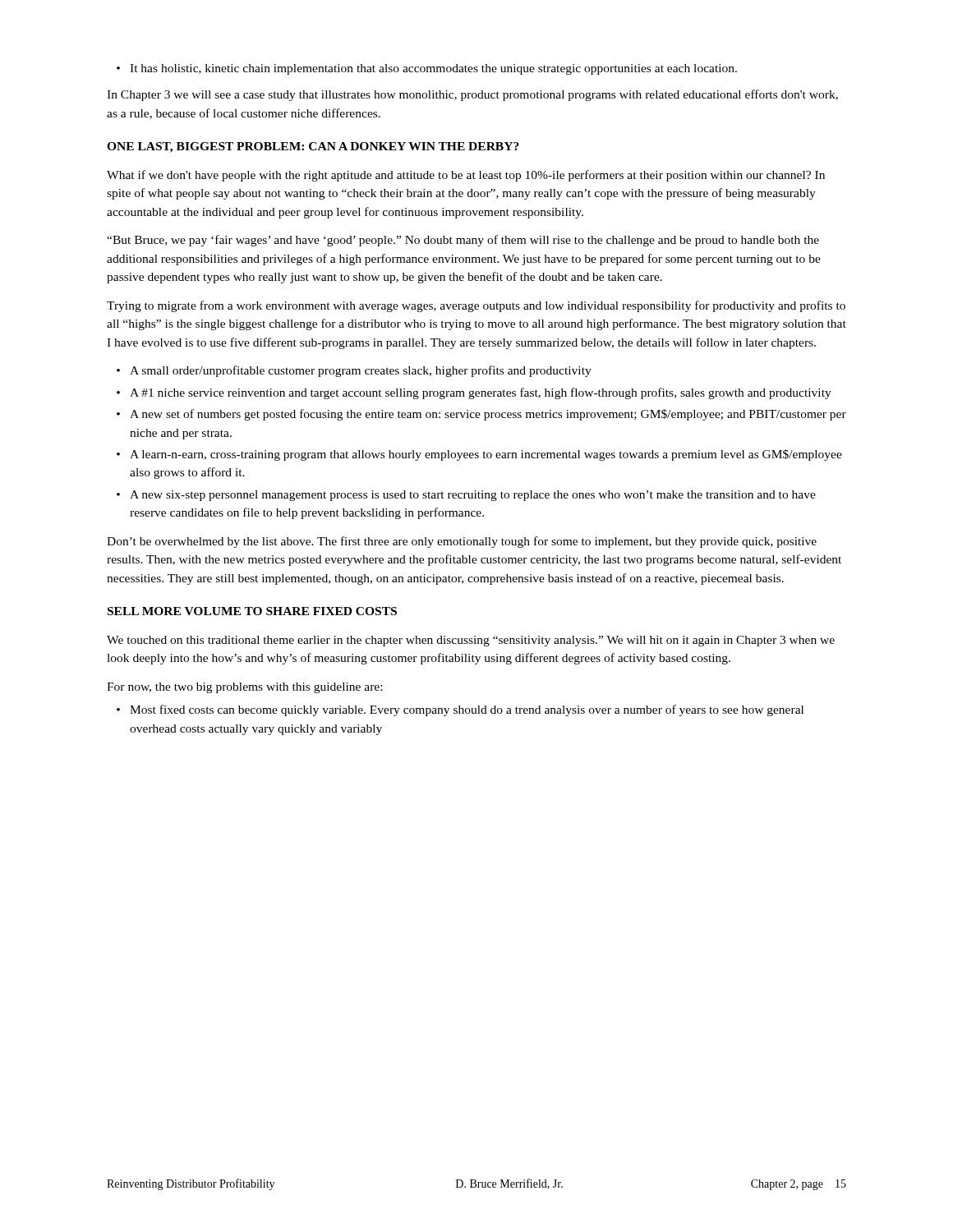953x1232 pixels.
Task: Point to the block starting "For now, the"
Action: pyautogui.click(x=244, y=688)
